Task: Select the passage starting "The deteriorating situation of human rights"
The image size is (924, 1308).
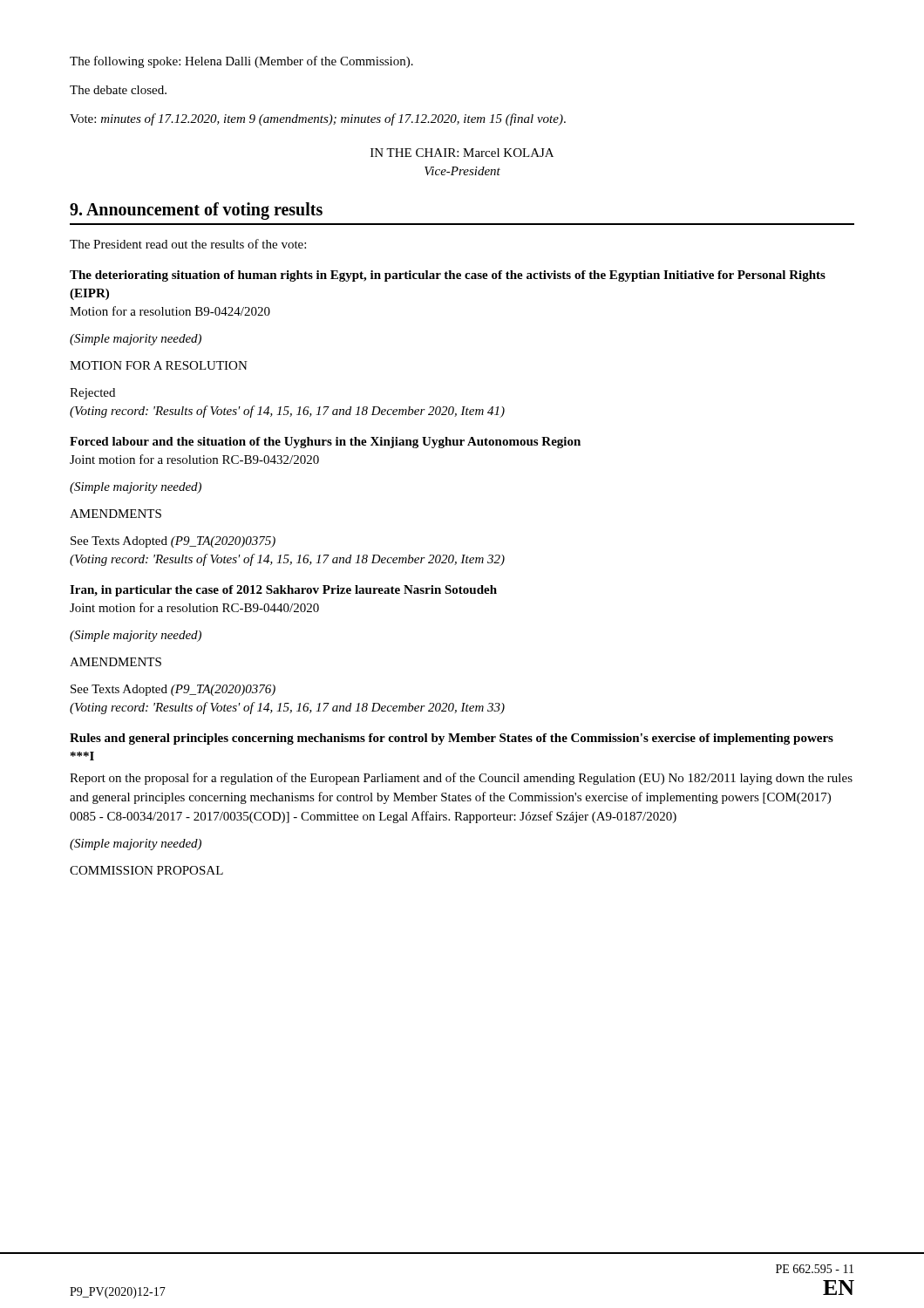Action: [x=448, y=276]
